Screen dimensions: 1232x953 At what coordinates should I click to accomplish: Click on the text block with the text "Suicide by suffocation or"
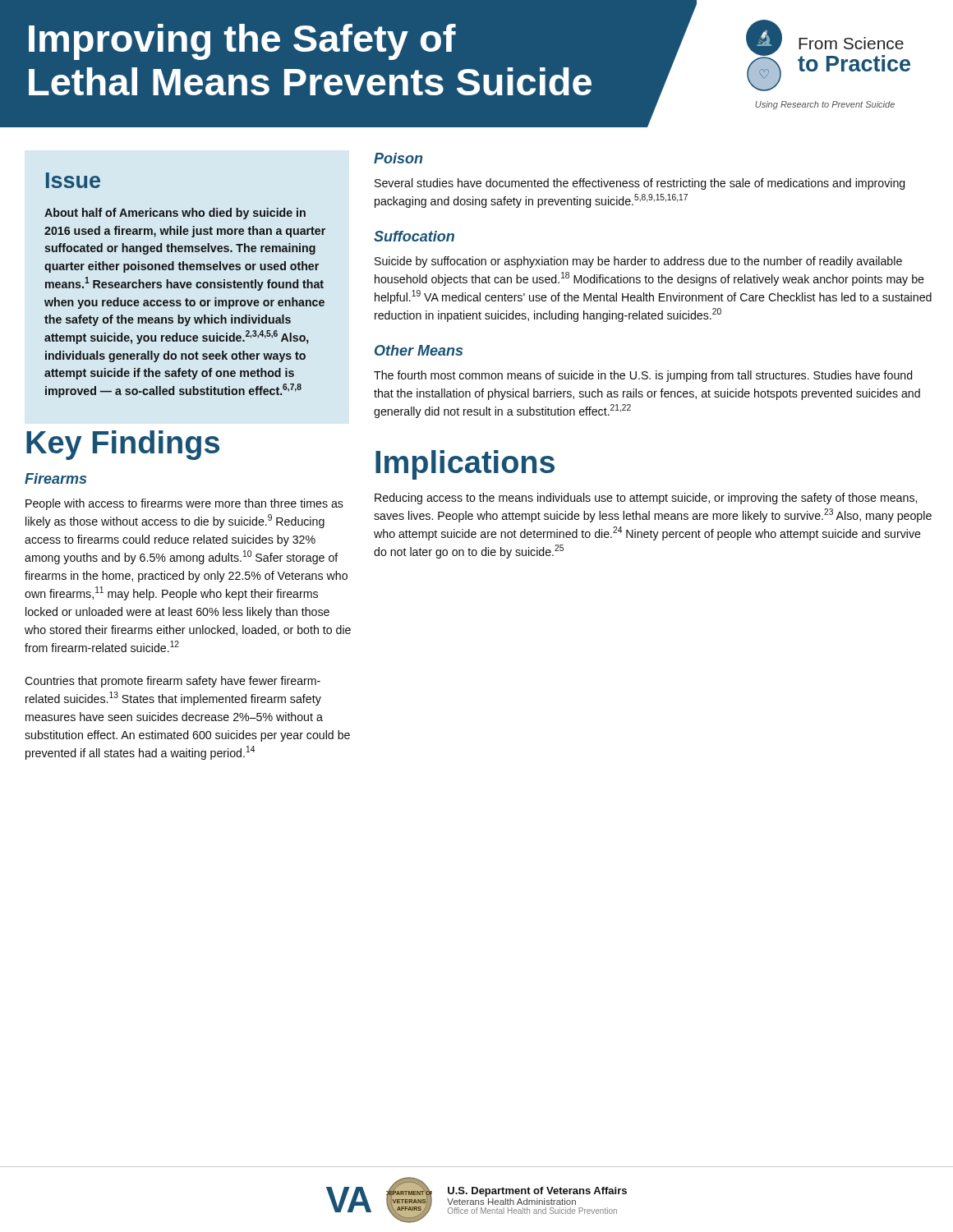(x=653, y=288)
